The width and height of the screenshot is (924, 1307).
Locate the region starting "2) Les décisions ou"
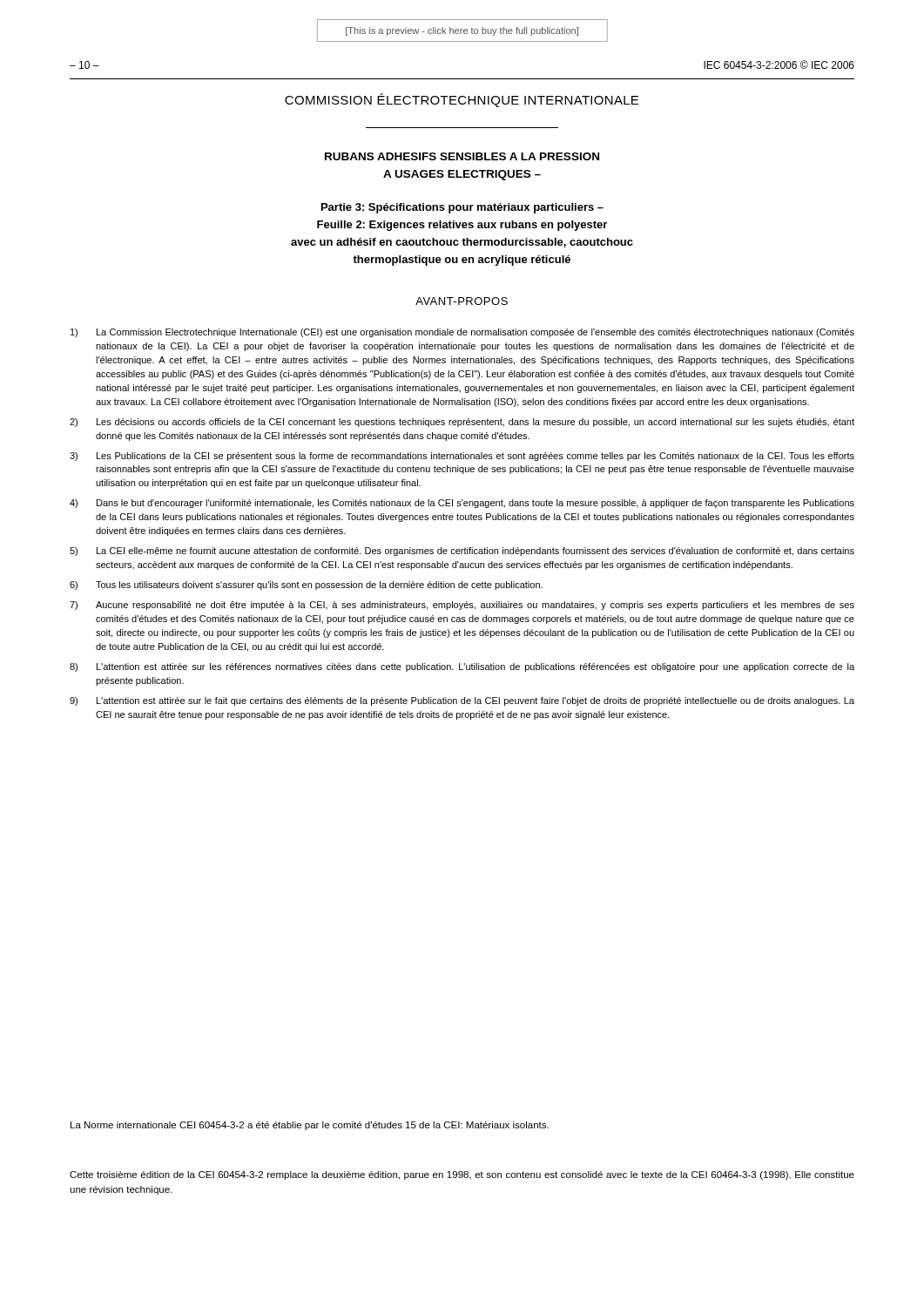(462, 429)
